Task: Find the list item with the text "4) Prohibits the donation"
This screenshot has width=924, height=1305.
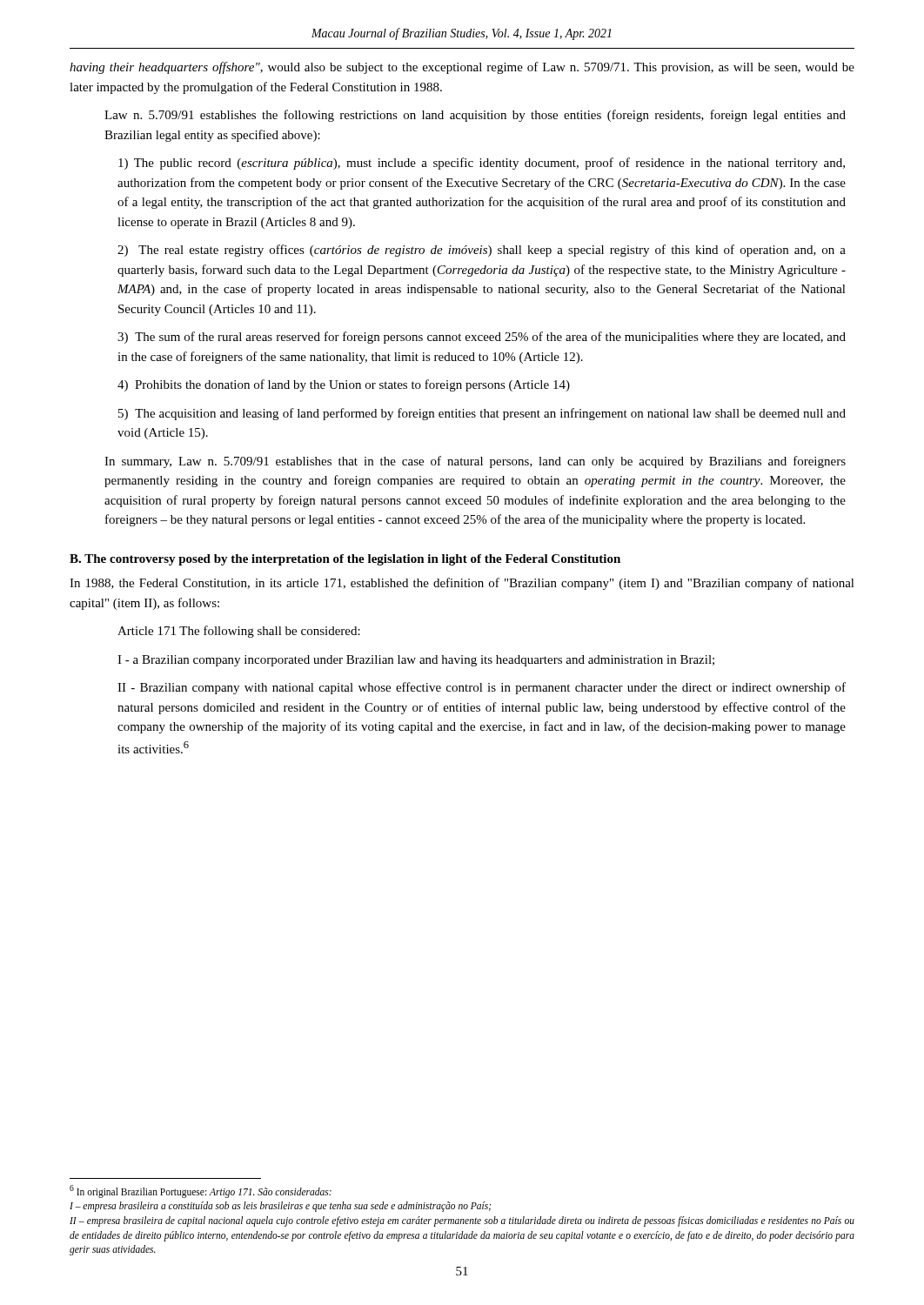Action: [344, 385]
